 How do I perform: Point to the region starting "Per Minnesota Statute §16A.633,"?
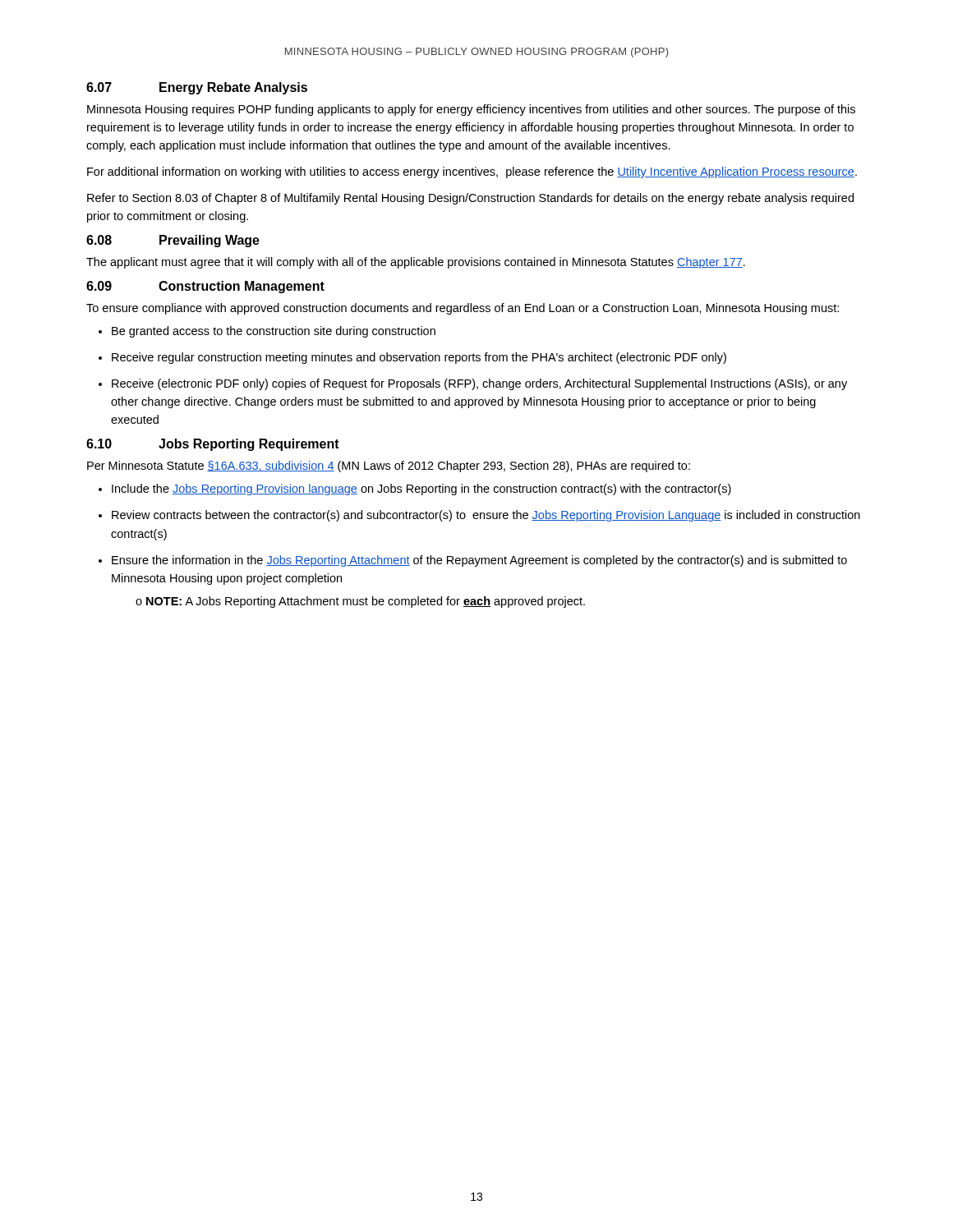pos(389,466)
